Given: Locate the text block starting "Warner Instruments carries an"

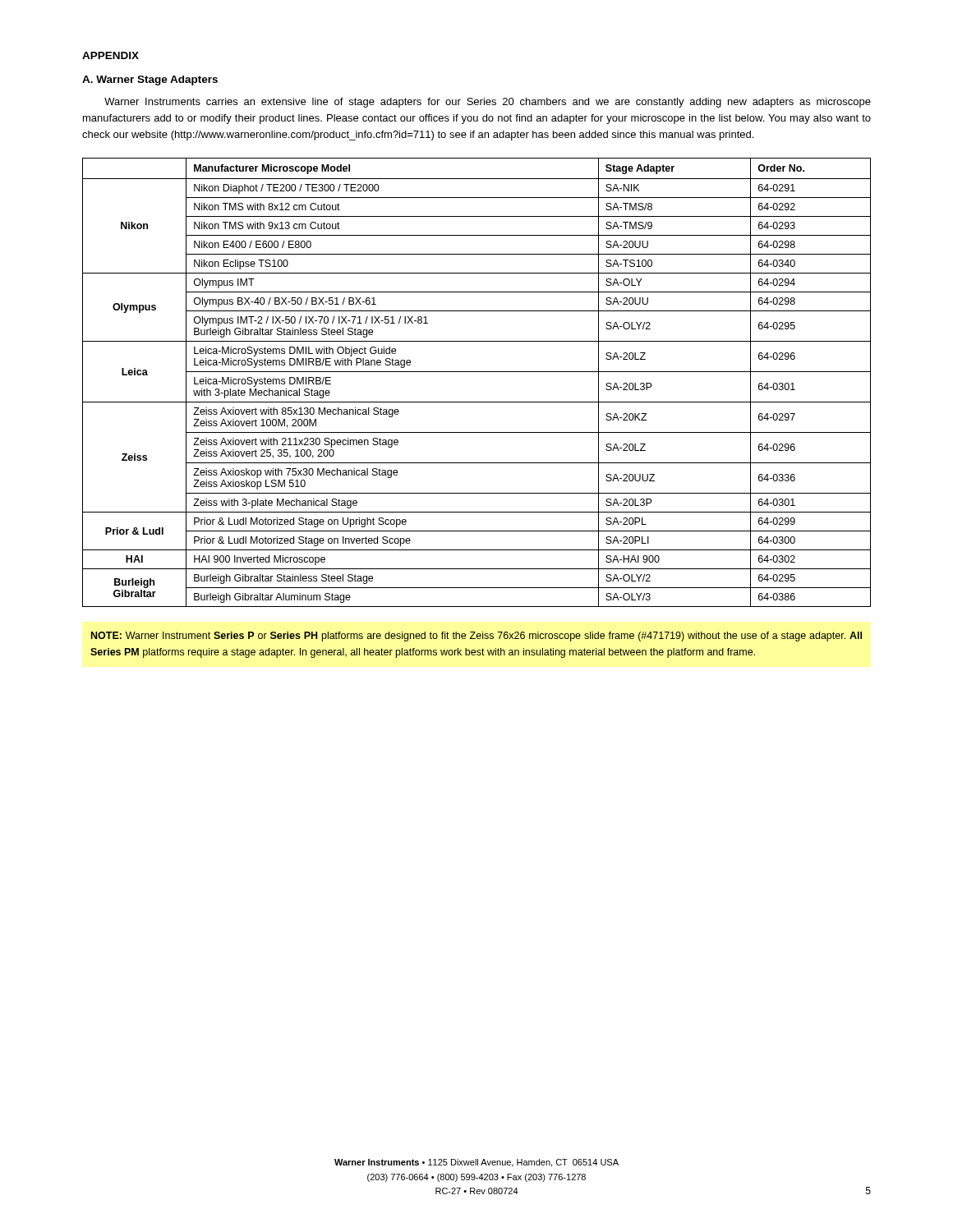Looking at the screenshot, I should [476, 118].
